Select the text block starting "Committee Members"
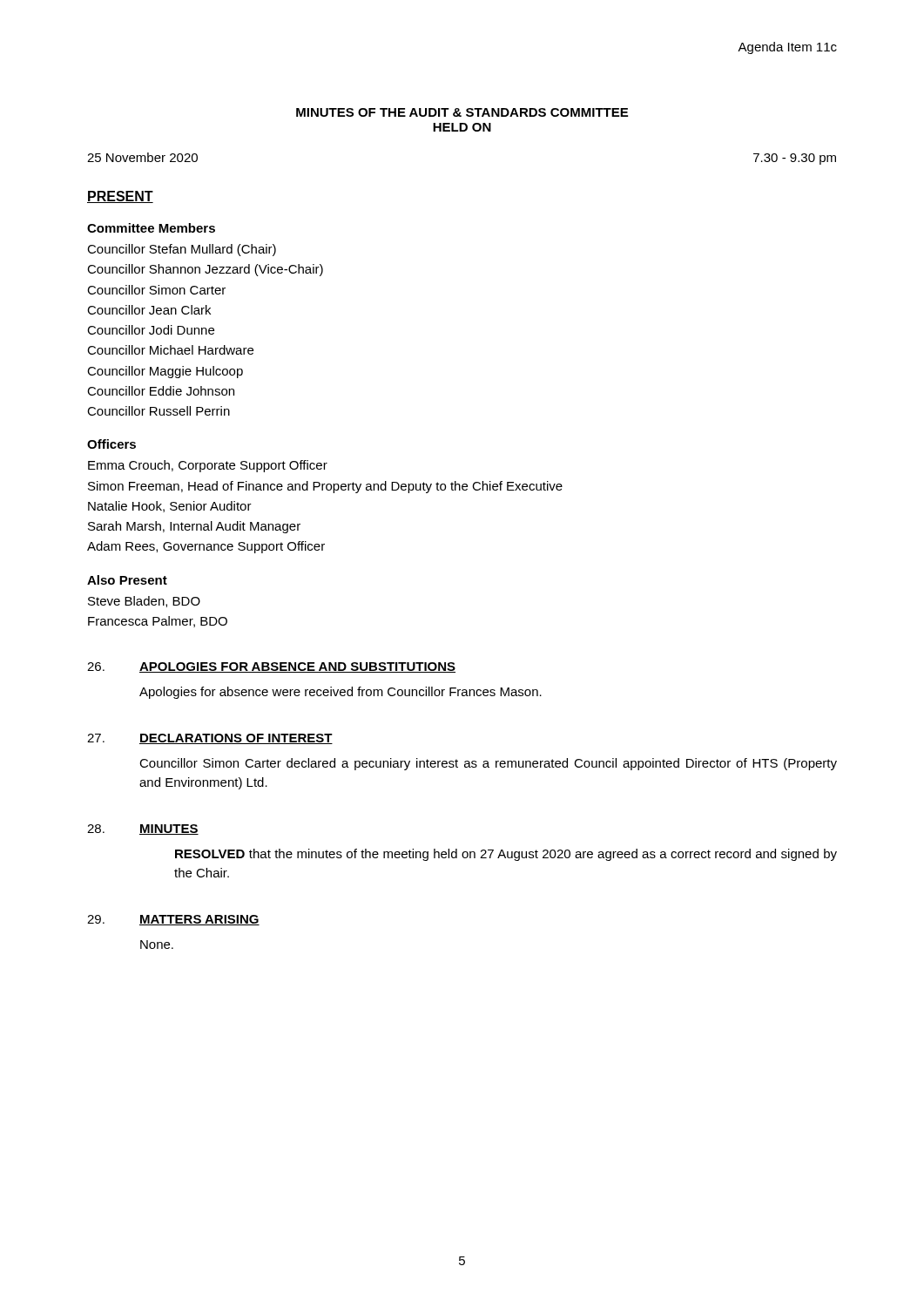The width and height of the screenshot is (924, 1307). (x=151, y=228)
